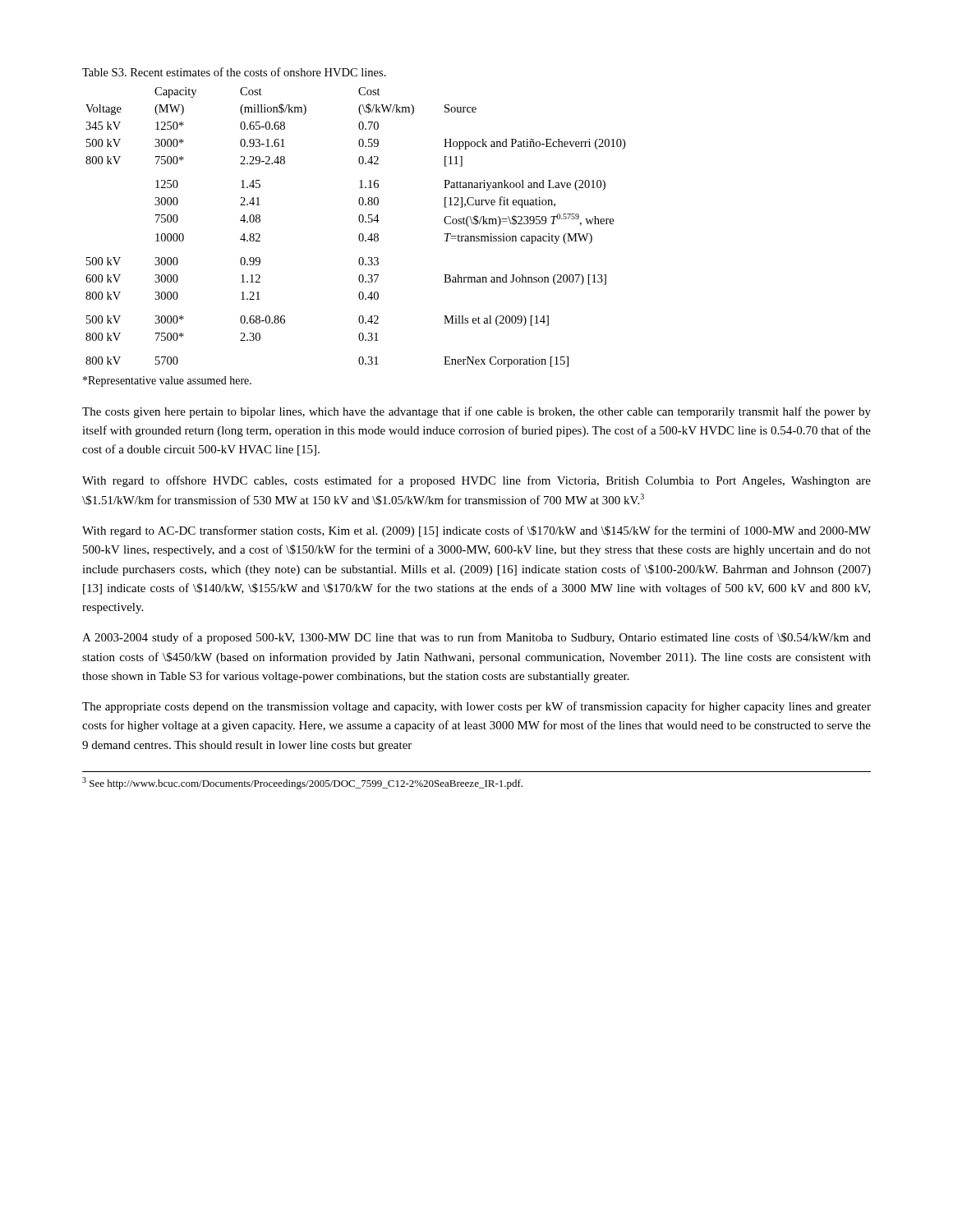Find the text block containing "With regard to offshore HVDC"

476,490
